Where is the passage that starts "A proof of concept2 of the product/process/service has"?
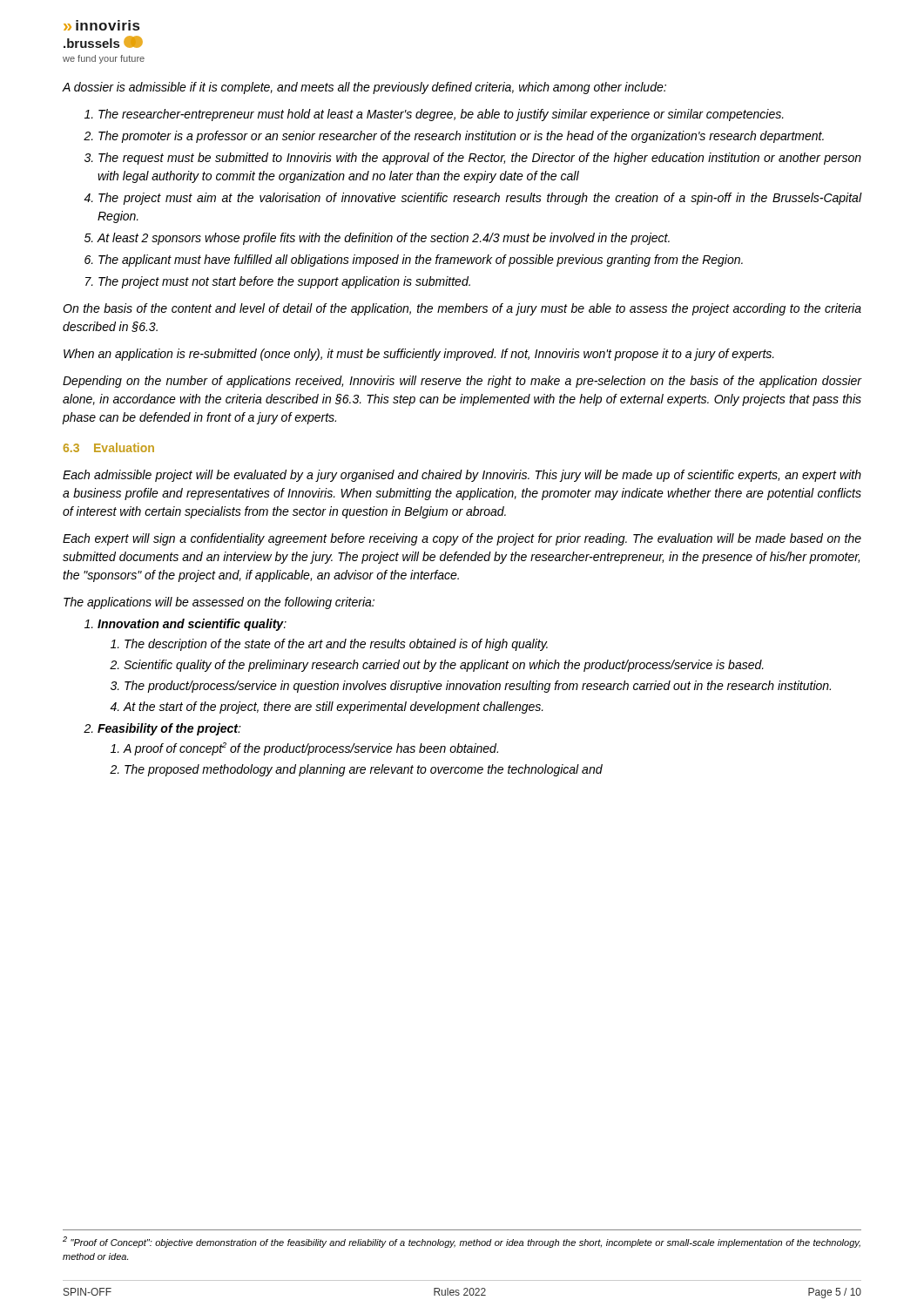The height and width of the screenshot is (1307, 924). coord(492,749)
